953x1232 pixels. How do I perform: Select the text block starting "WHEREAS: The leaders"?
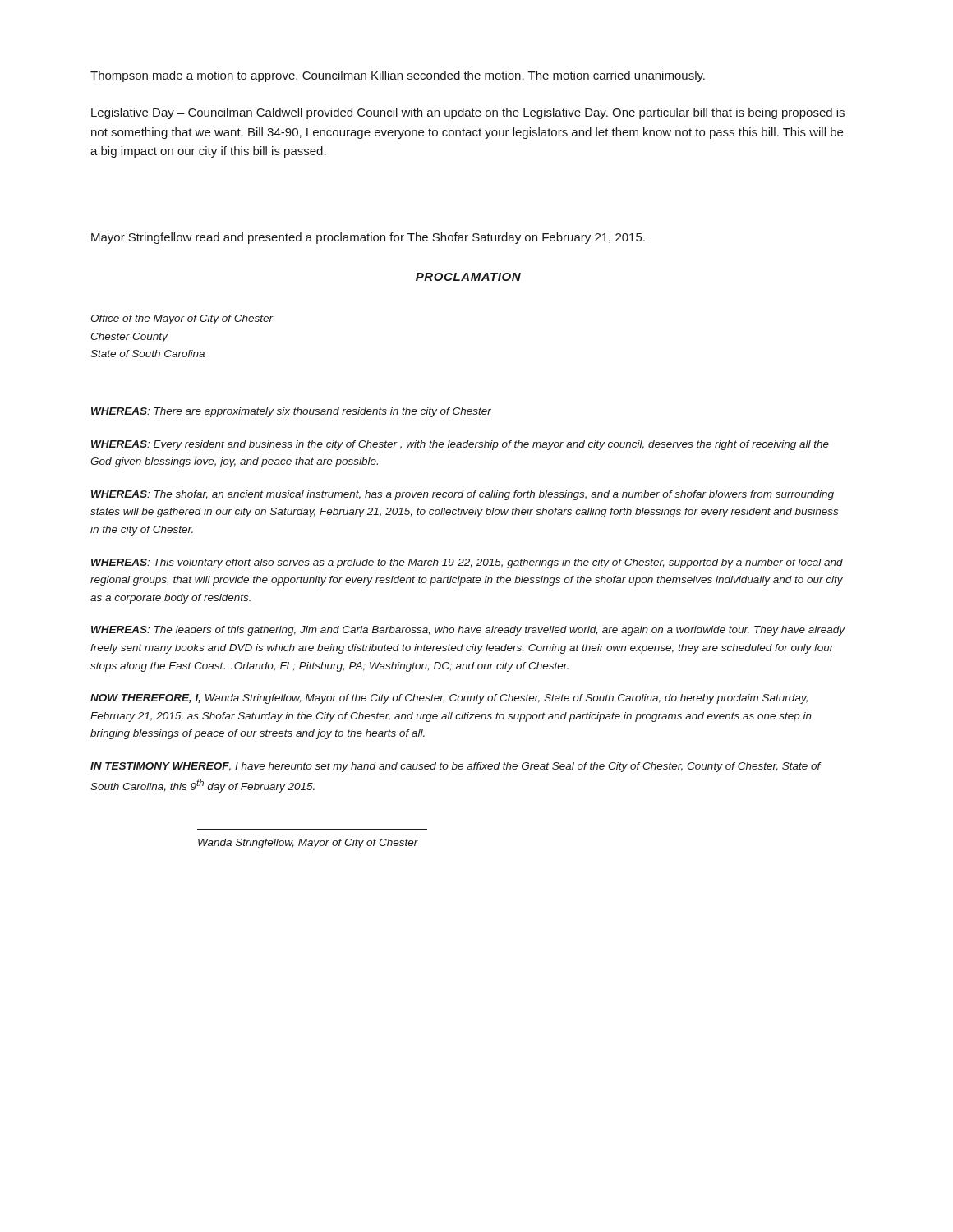click(x=467, y=648)
